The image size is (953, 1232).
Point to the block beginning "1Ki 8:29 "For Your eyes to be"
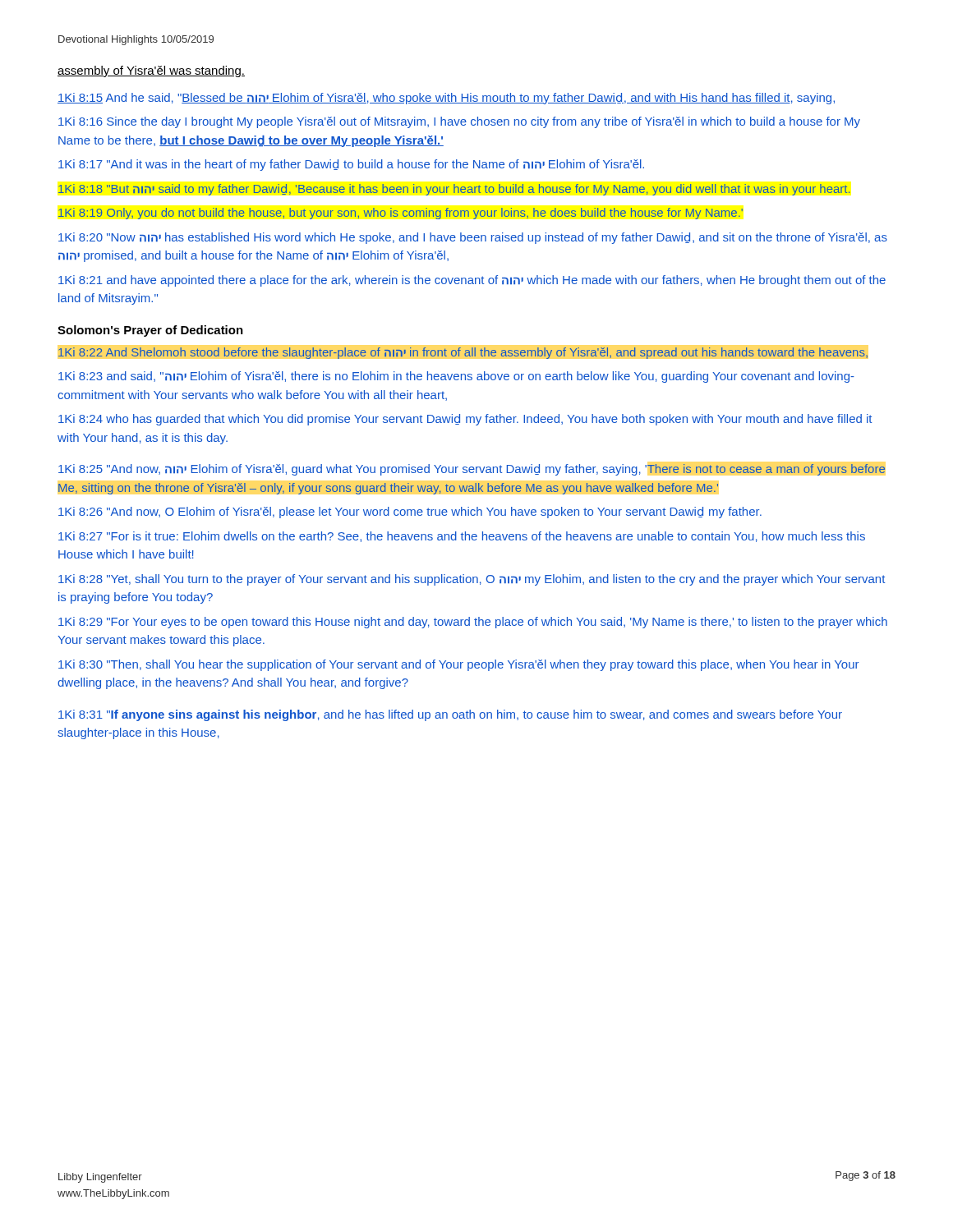coord(473,630)
